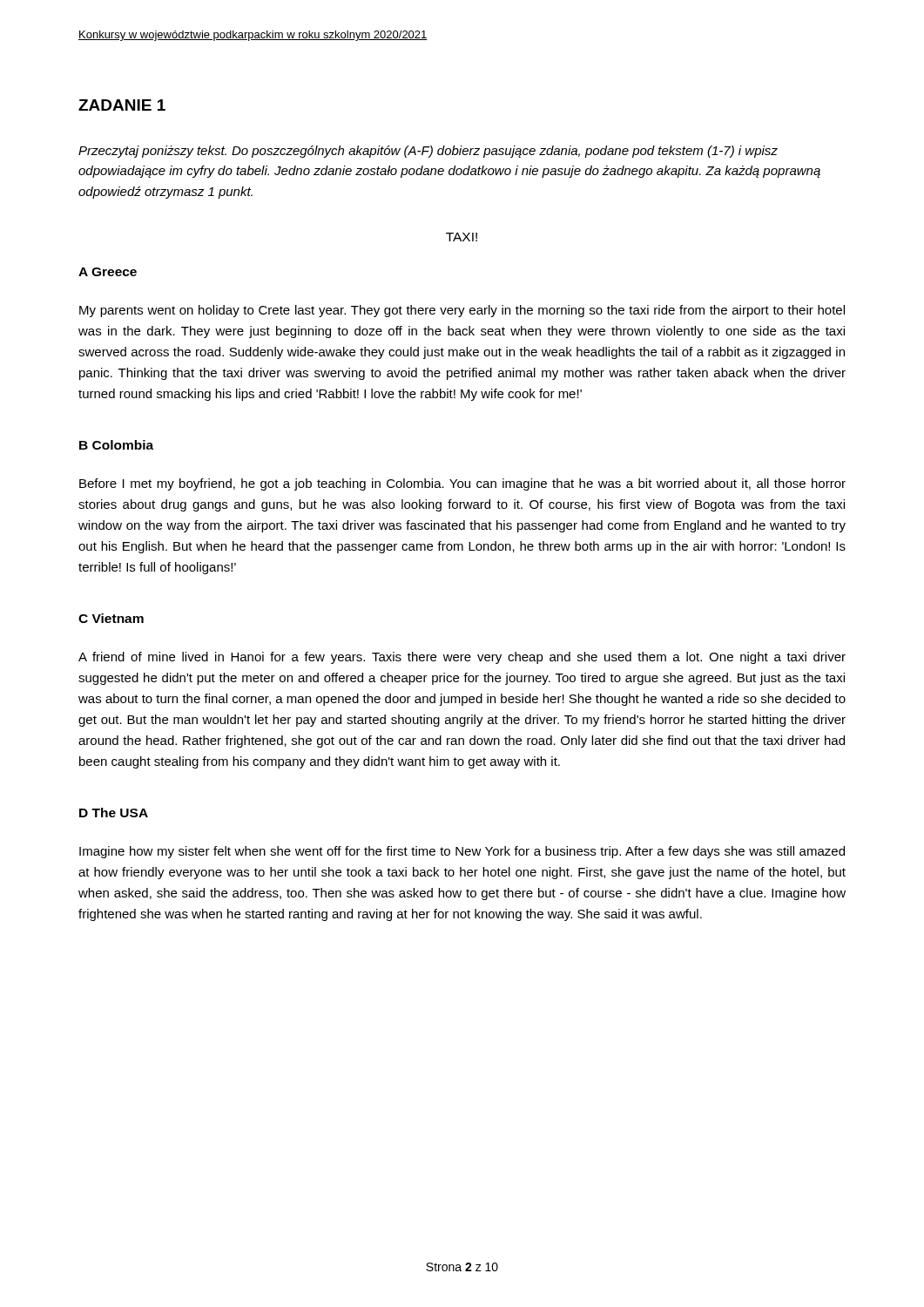Find "A Greece" on this page
This screenshot has width=924, height=1307.
pos(108,272)
